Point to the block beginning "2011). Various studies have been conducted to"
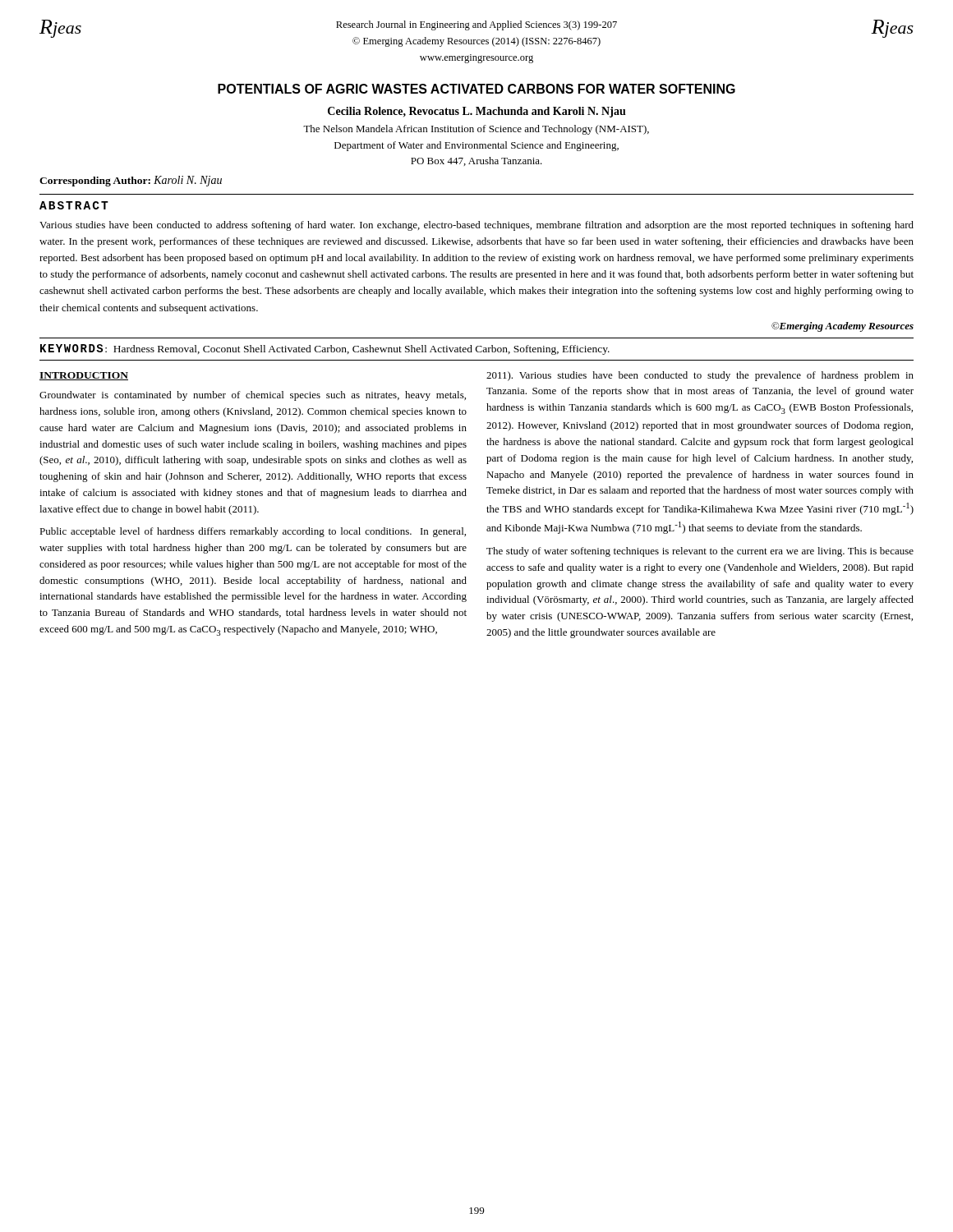Screen dimensions: 1232x953 pyautogui.click(x=700, y=452)
